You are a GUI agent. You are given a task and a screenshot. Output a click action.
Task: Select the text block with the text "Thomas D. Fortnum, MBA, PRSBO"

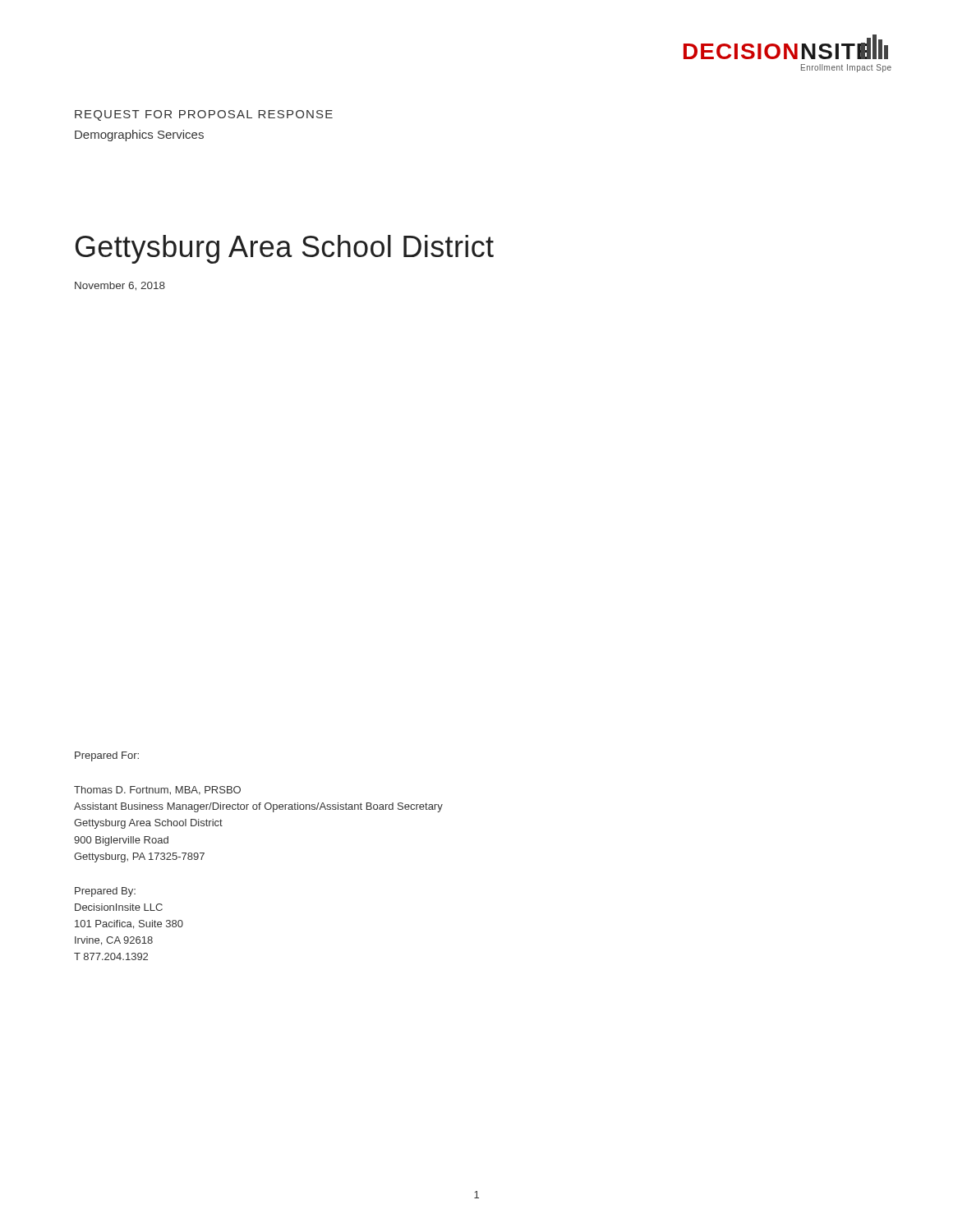[x=157, y=791]
